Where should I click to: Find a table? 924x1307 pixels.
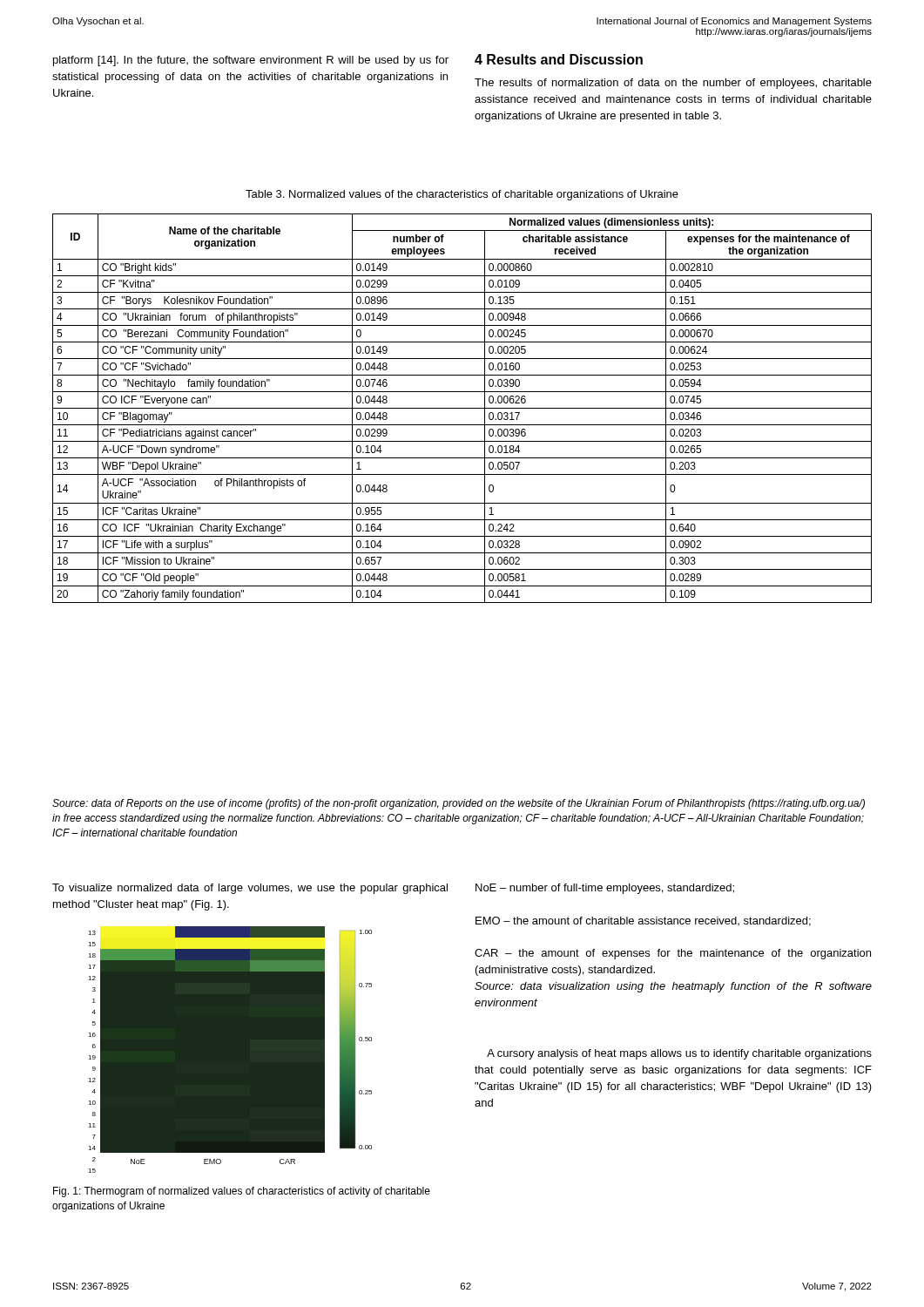[462, 408]
